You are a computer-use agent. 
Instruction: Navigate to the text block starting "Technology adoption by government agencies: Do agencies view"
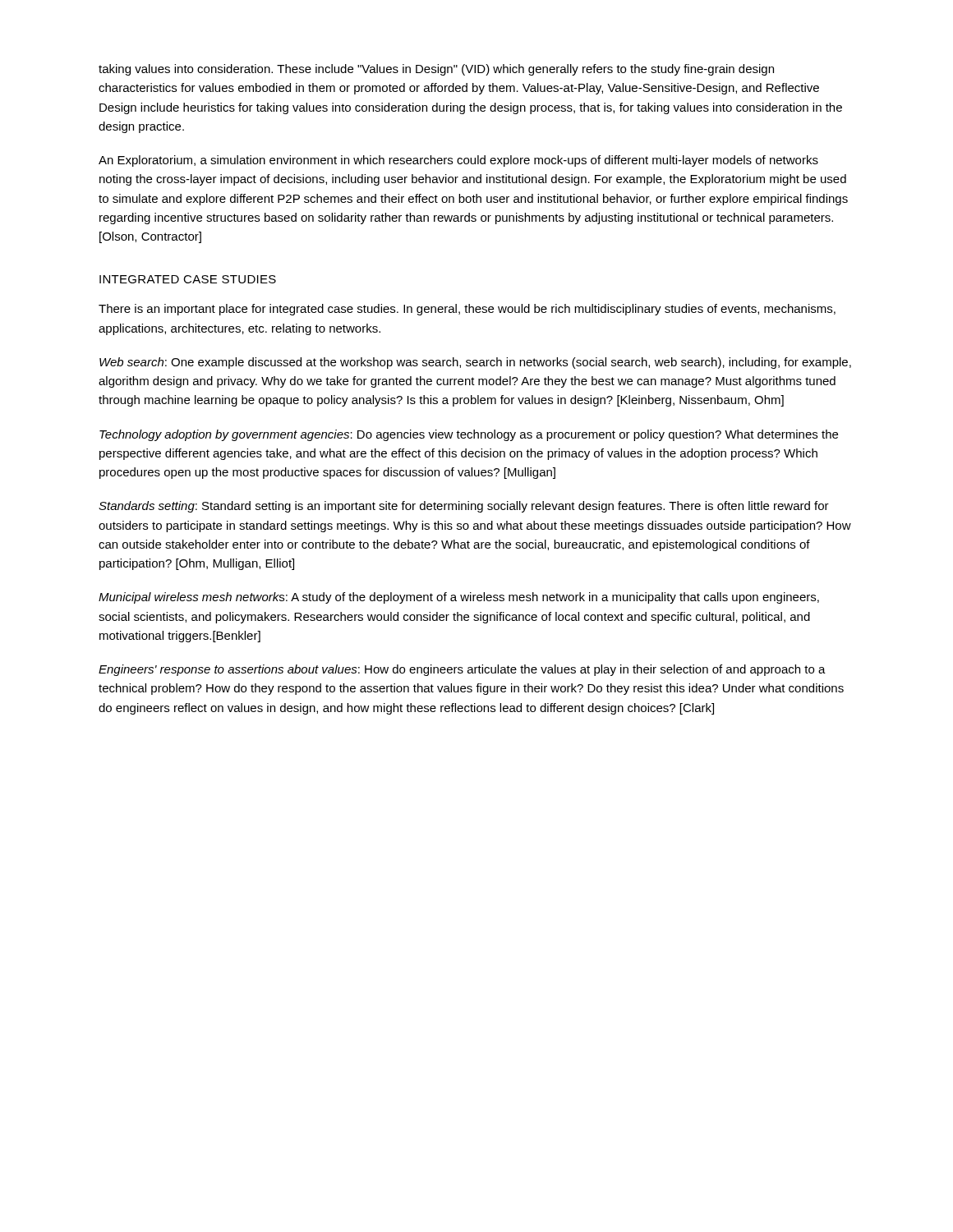coord(476,453)
